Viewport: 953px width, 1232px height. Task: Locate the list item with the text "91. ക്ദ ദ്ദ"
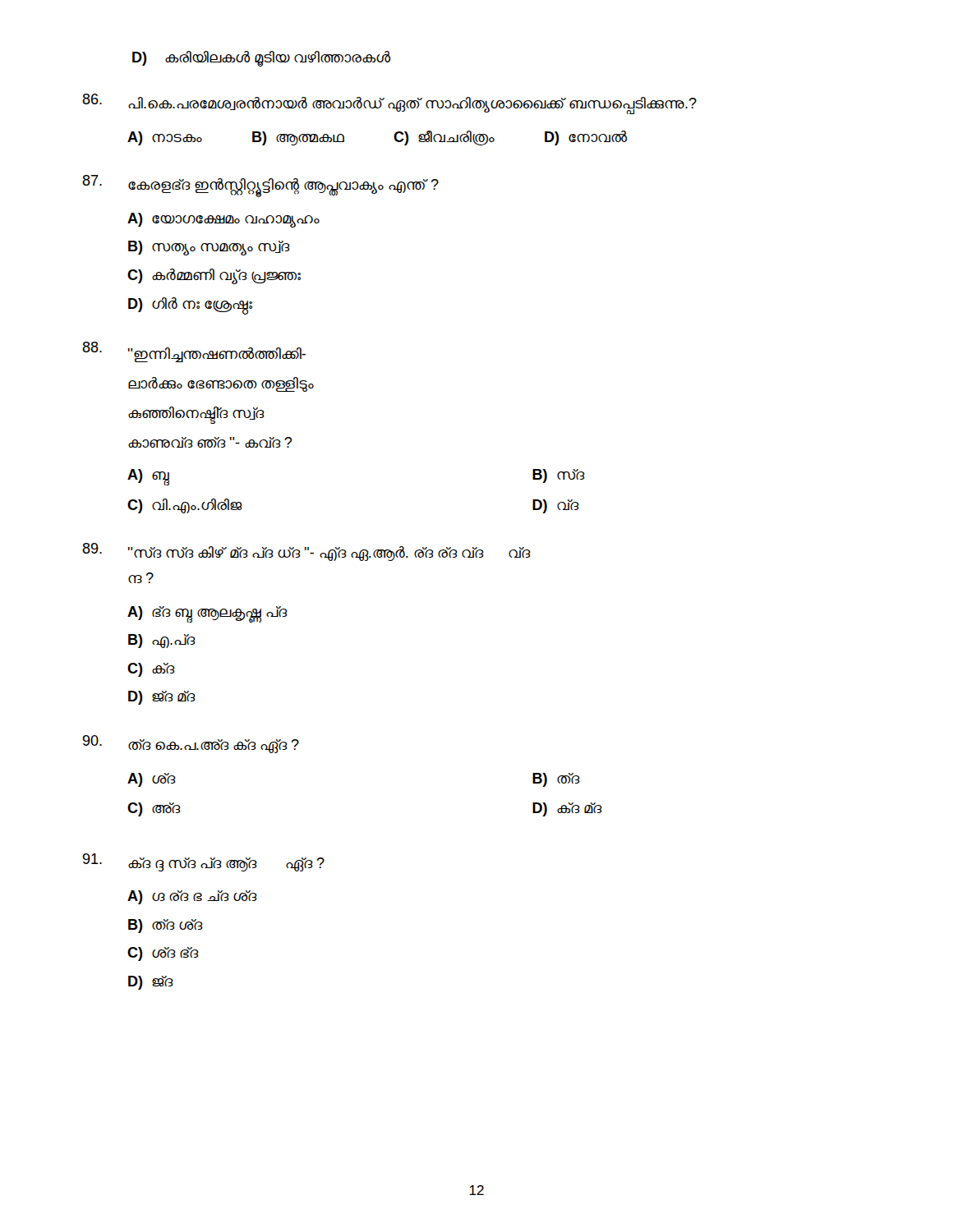(x=204, y=862)
